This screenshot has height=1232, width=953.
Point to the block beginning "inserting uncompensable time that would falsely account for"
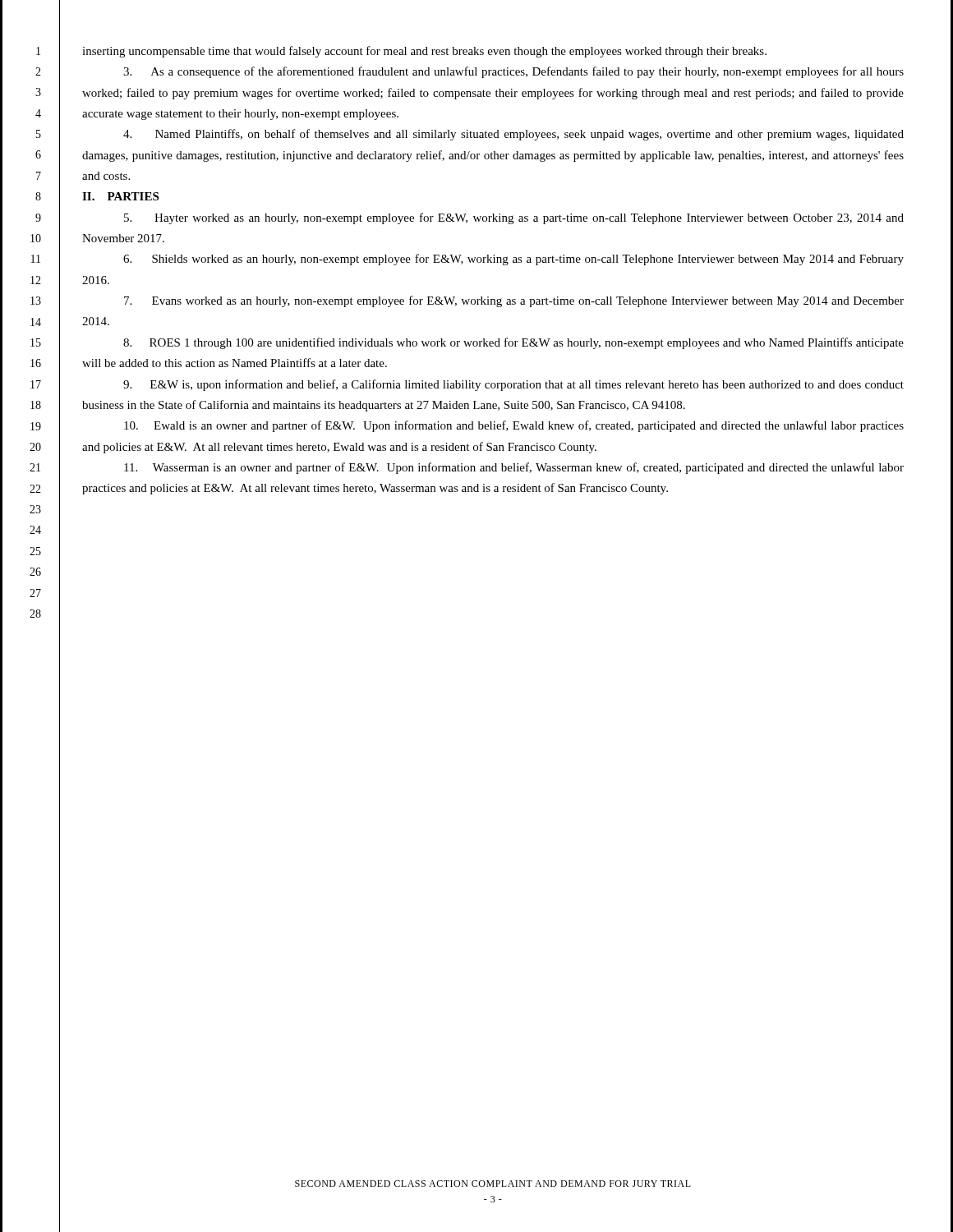tap(493, 51)
